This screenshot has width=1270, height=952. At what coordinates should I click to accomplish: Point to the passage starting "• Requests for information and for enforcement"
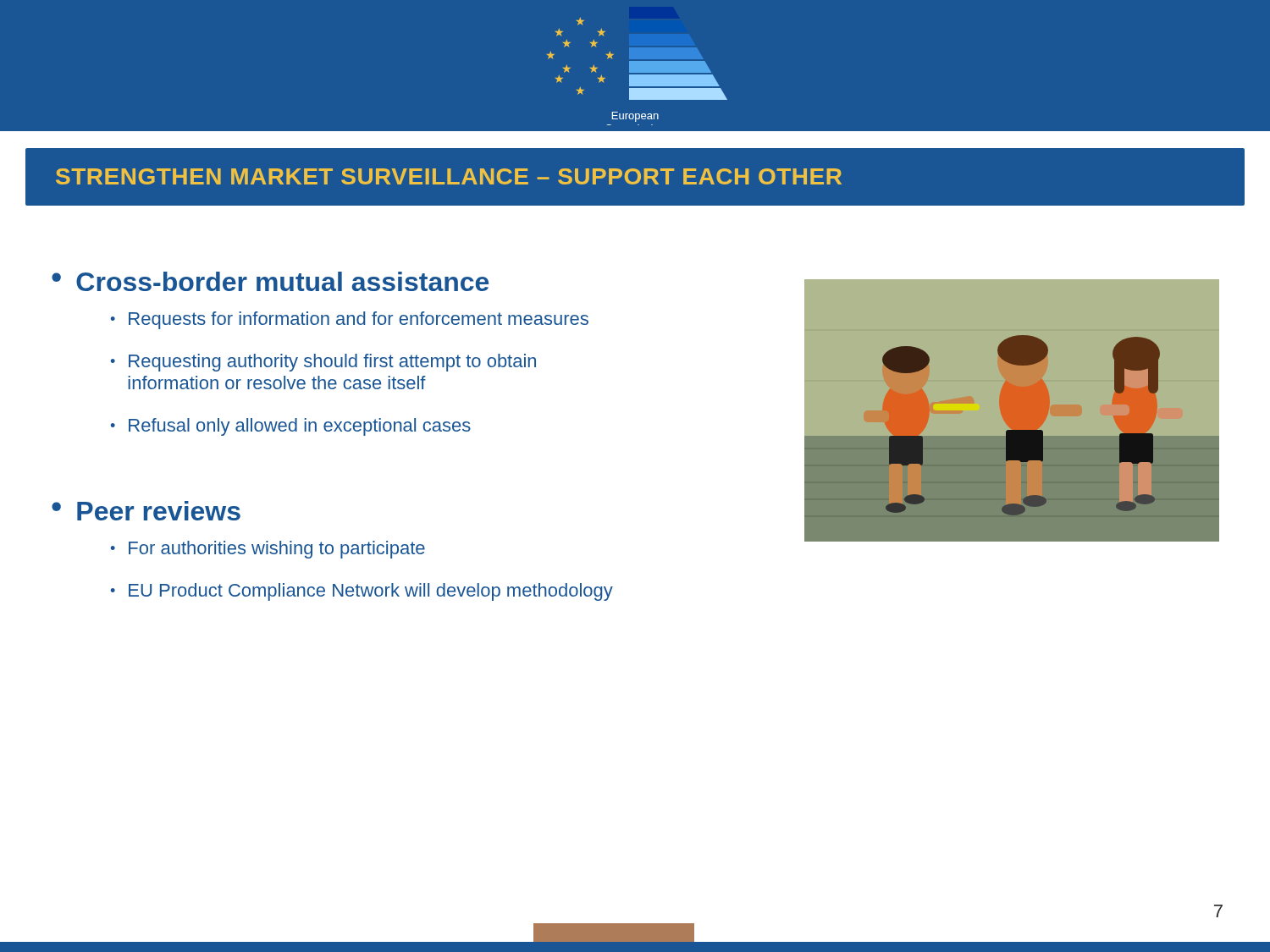(350, 319)
